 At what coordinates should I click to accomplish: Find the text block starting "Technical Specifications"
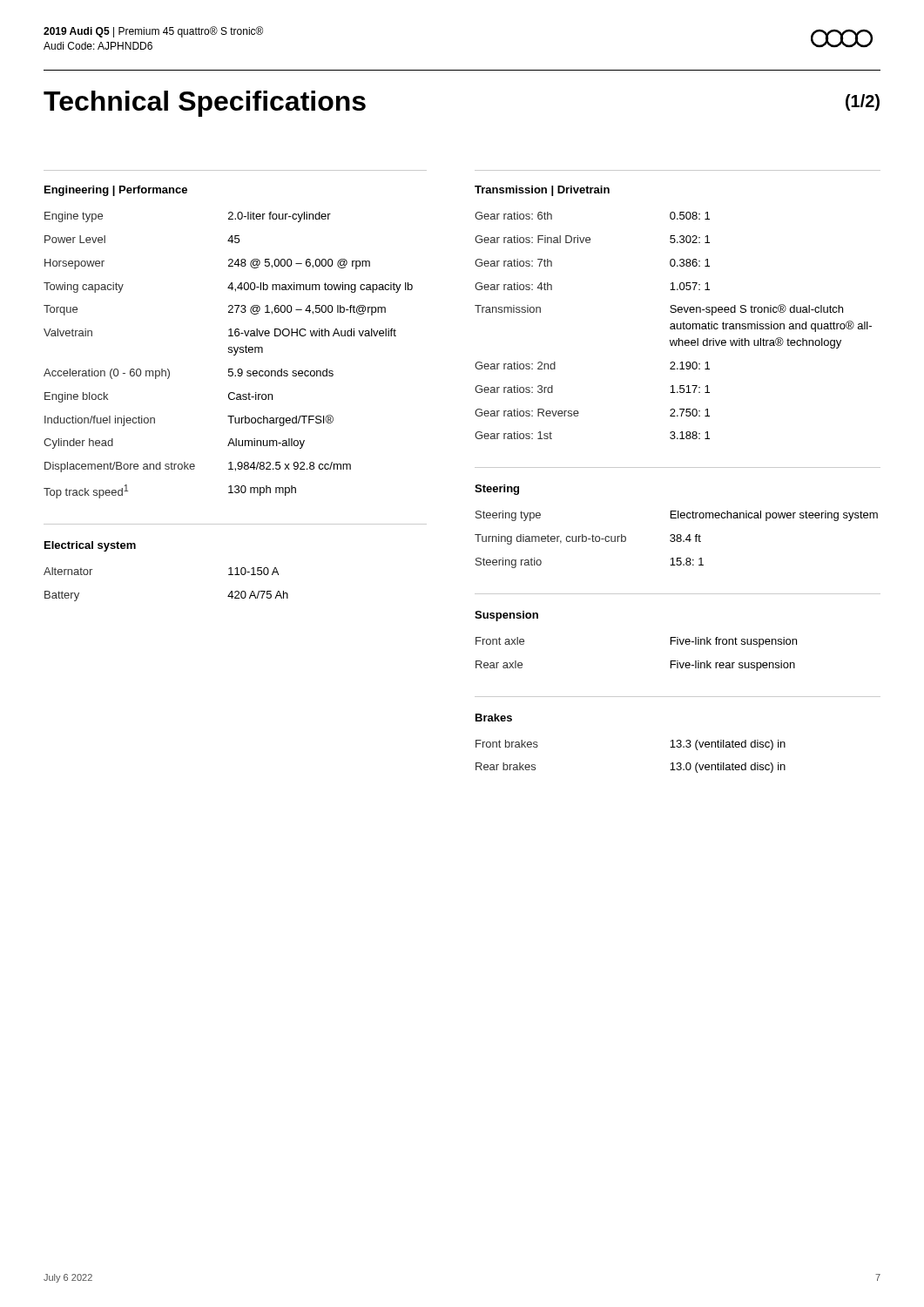tap(205, 101)
